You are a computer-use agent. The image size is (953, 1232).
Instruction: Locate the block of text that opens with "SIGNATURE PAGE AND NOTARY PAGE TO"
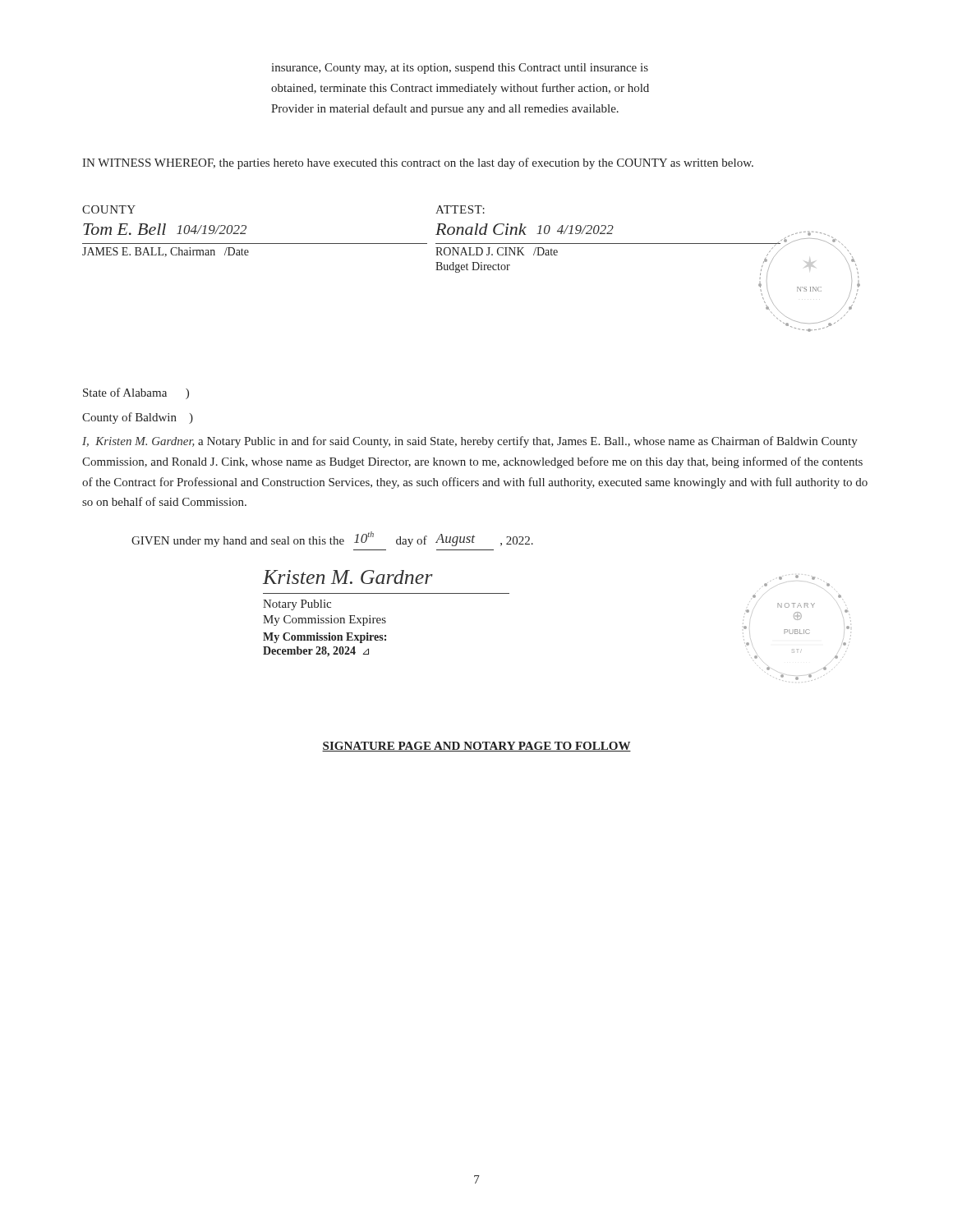[476, 746]
